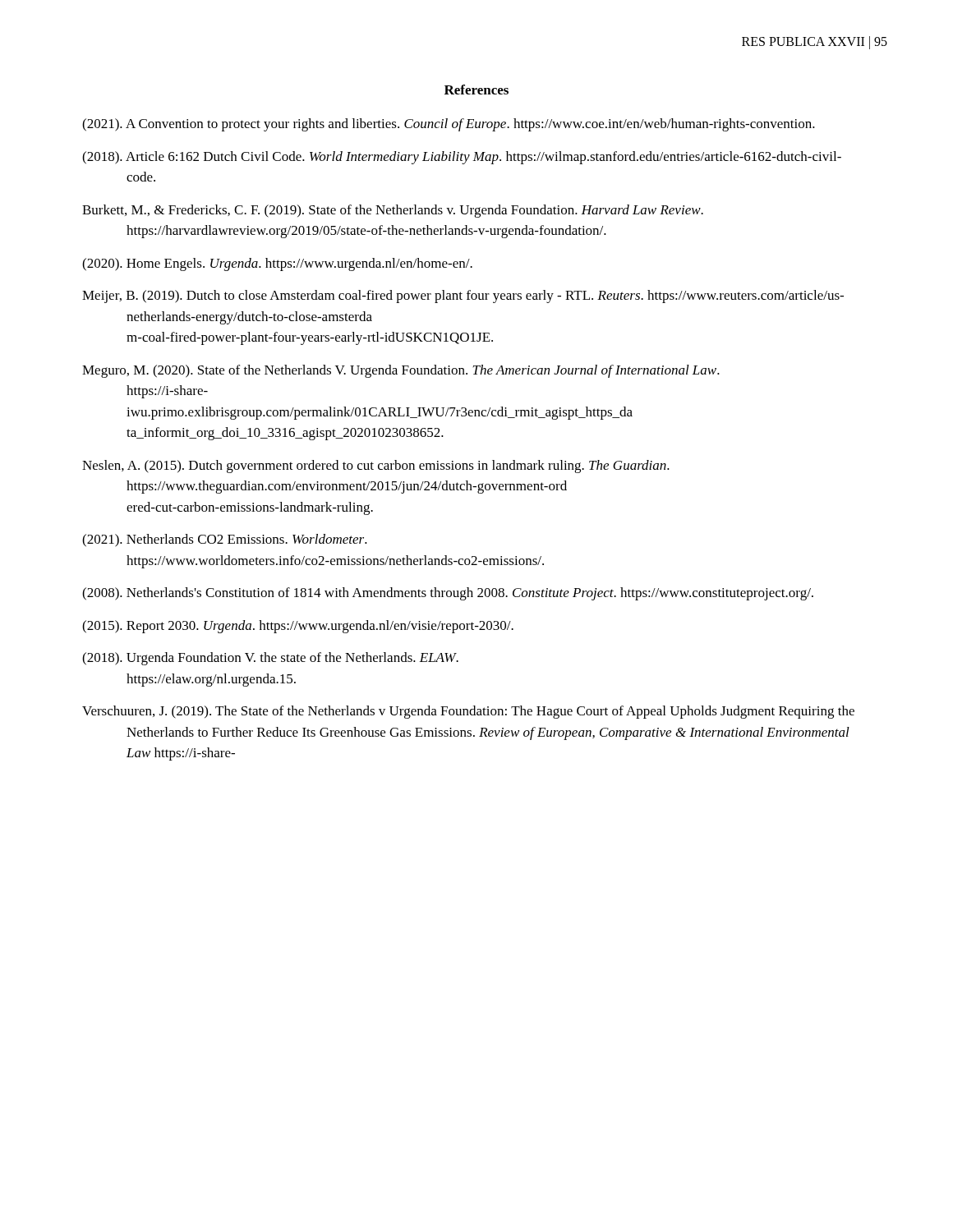Image resolution: width=953 pixels, height=1232 pixels.
Task: Click the passage that begins "Neslen, A. (2015). Dutch government ordered to cut"
Action: [476, 486]
